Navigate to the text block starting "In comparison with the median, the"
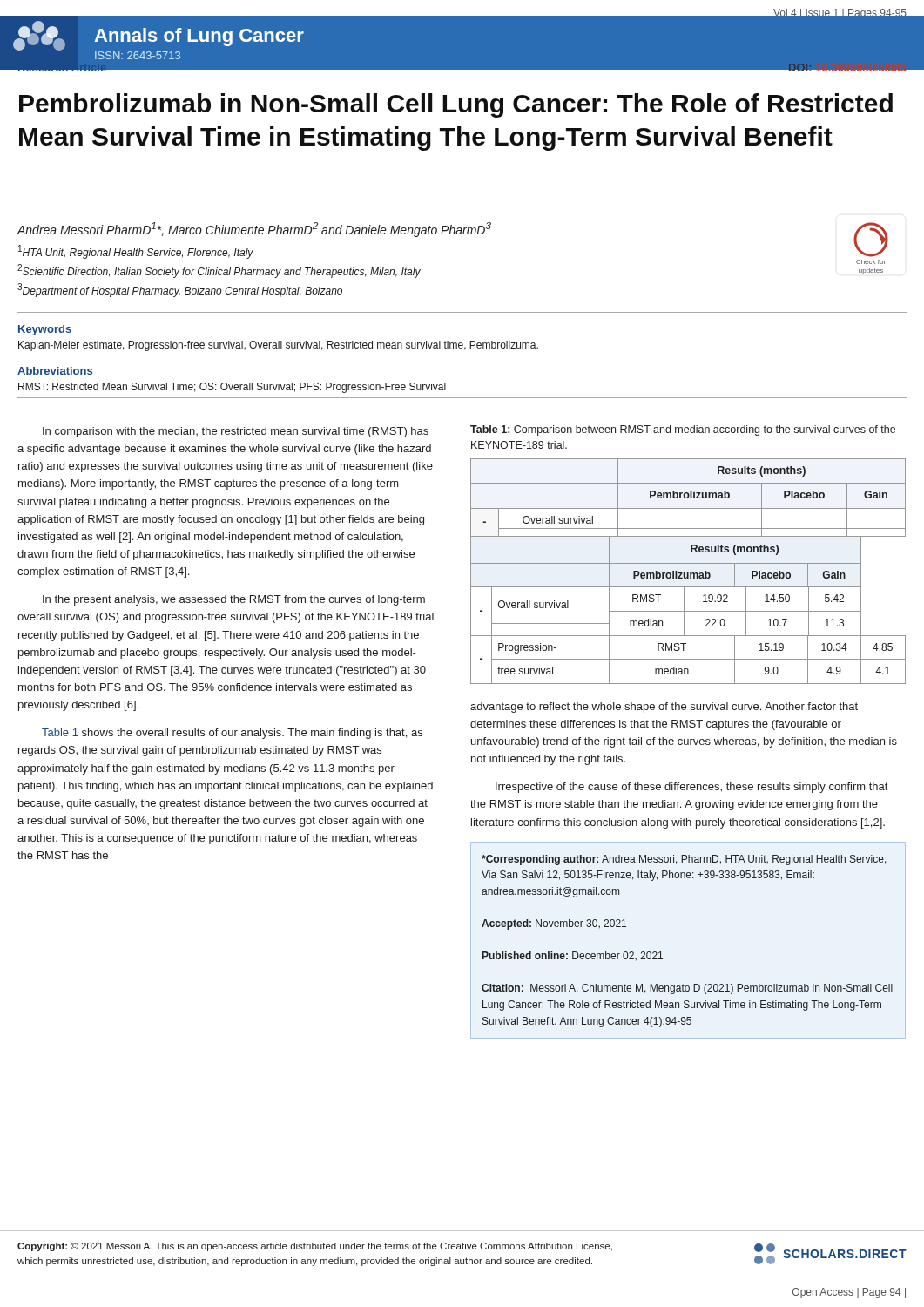 click(225, 501)
